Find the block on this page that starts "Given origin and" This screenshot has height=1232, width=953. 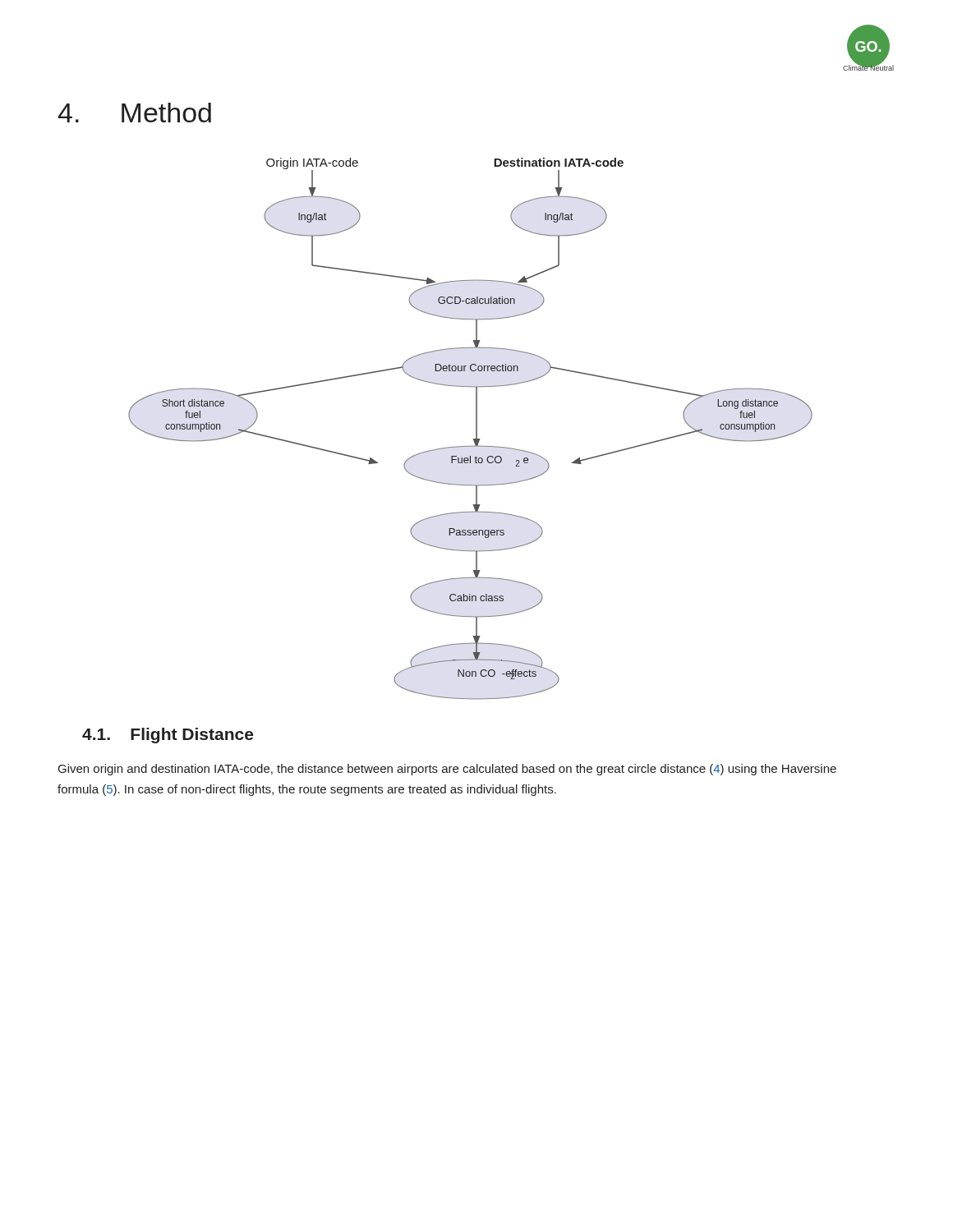[x=447, y=779]
